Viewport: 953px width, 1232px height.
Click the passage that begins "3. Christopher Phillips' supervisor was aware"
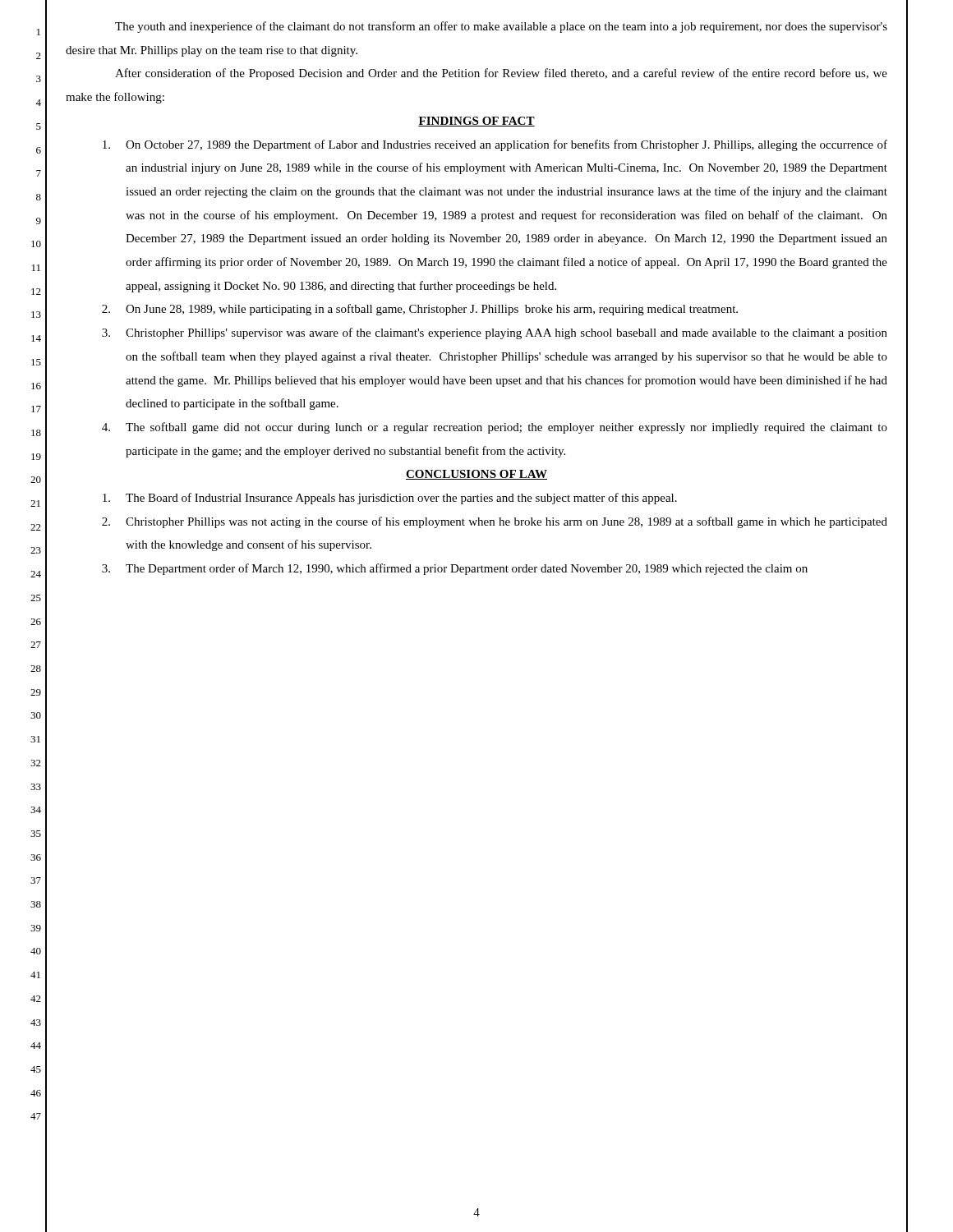(x=476, y=368)
